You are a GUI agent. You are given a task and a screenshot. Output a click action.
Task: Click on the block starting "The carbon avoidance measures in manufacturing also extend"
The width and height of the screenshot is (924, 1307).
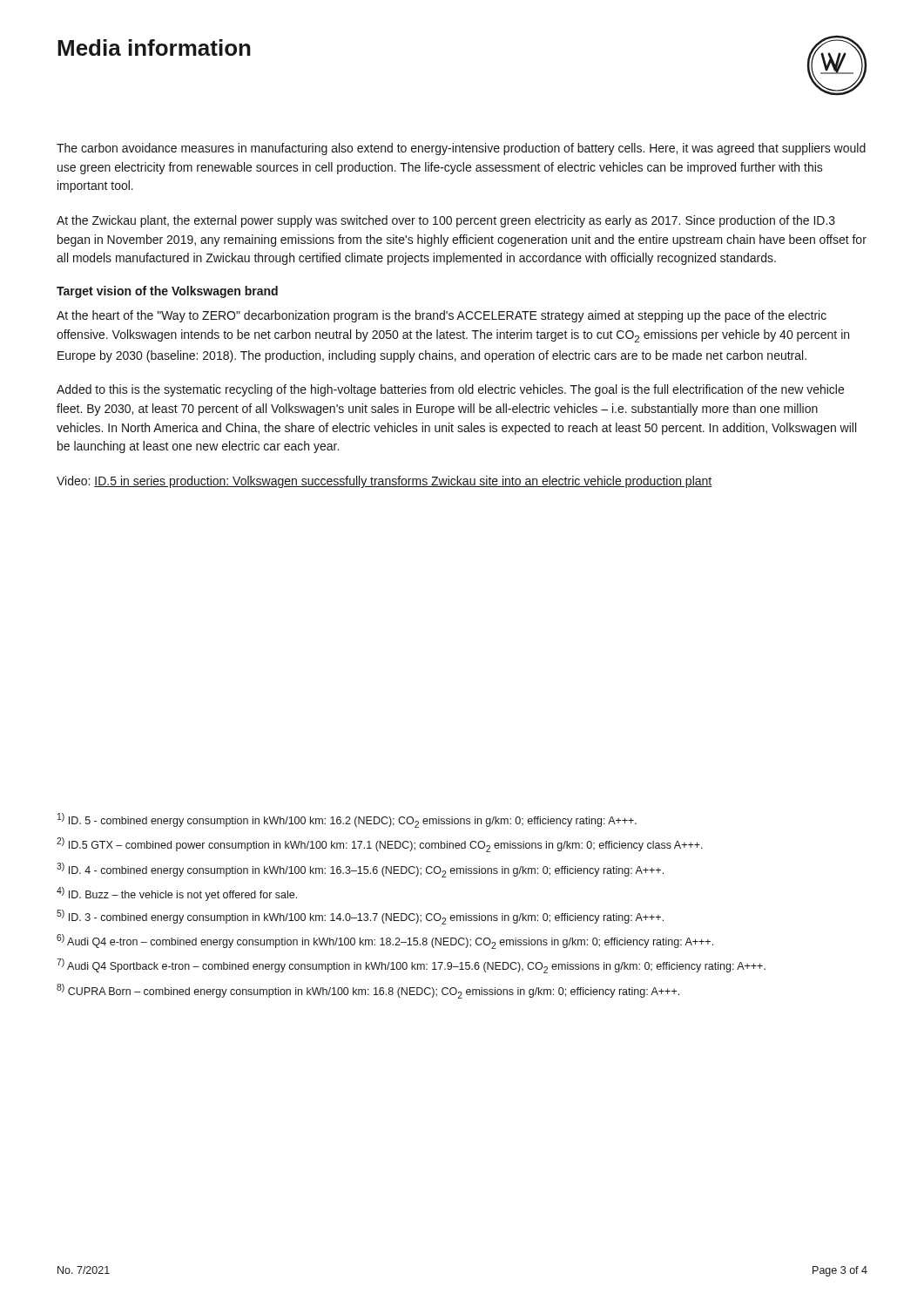[461, 167]
